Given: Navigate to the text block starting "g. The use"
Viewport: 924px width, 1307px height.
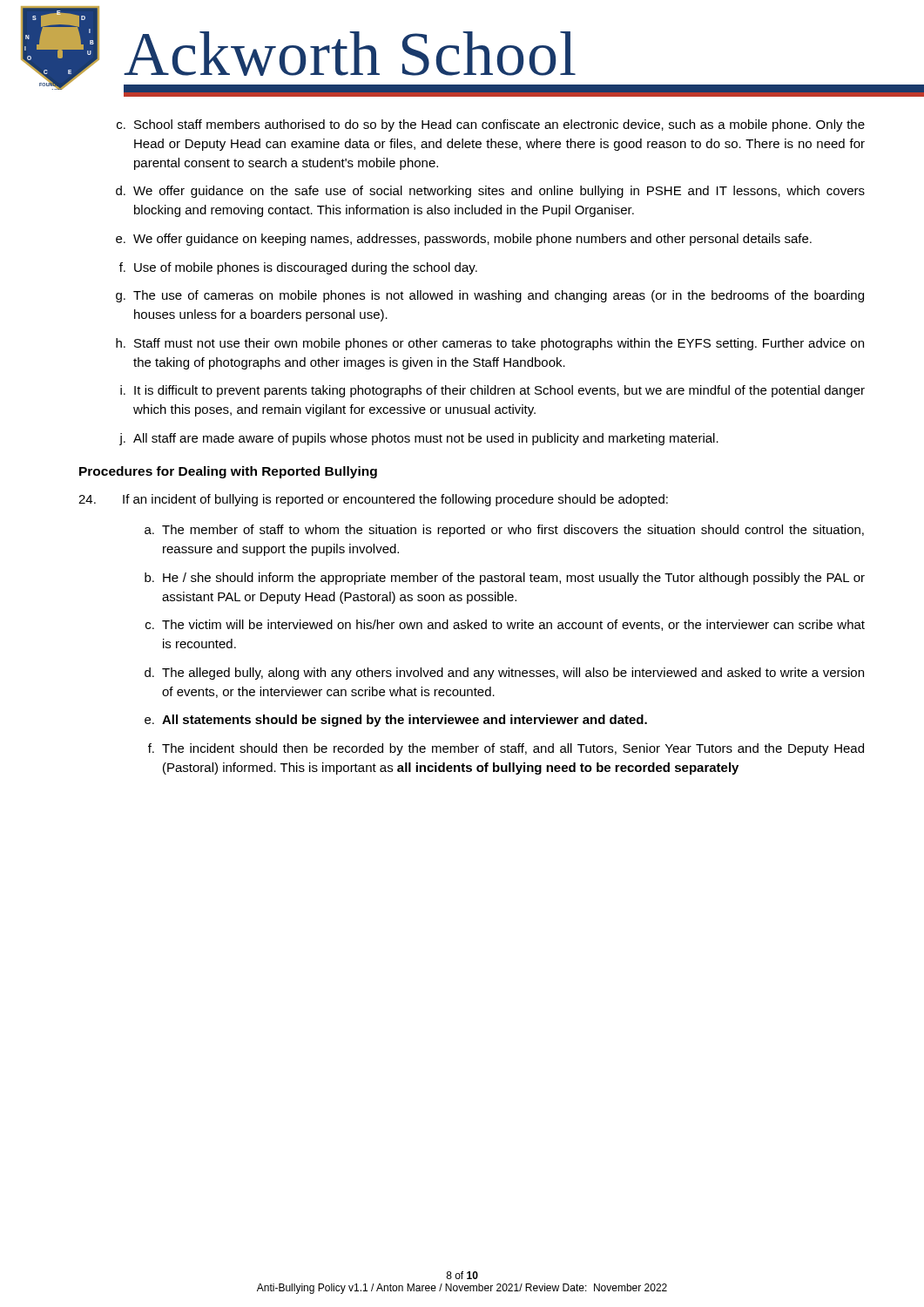Looking at the screenshot, I should click(472, 305).
